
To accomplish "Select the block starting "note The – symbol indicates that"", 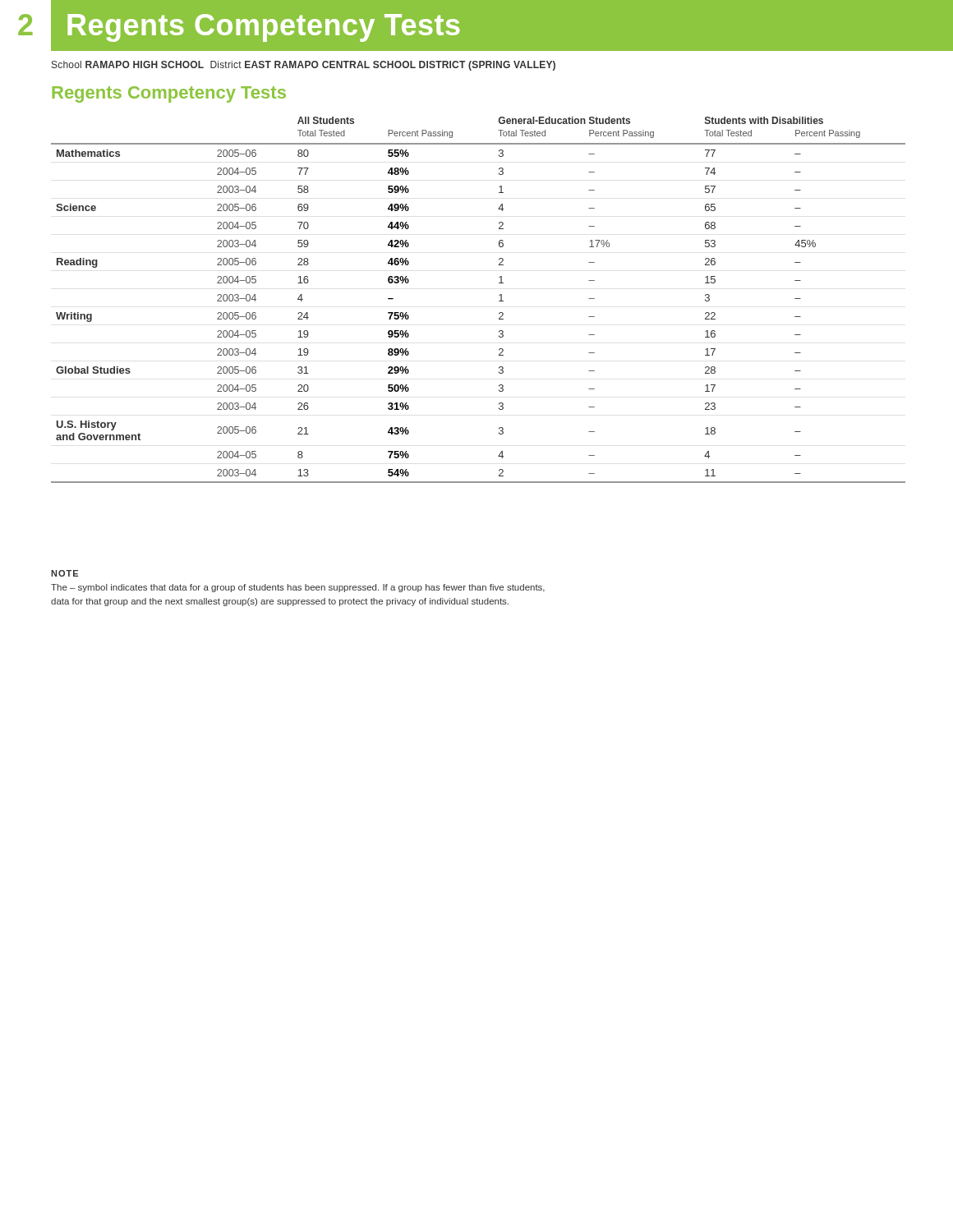I will pyautogui.click(x=421, y=589).
